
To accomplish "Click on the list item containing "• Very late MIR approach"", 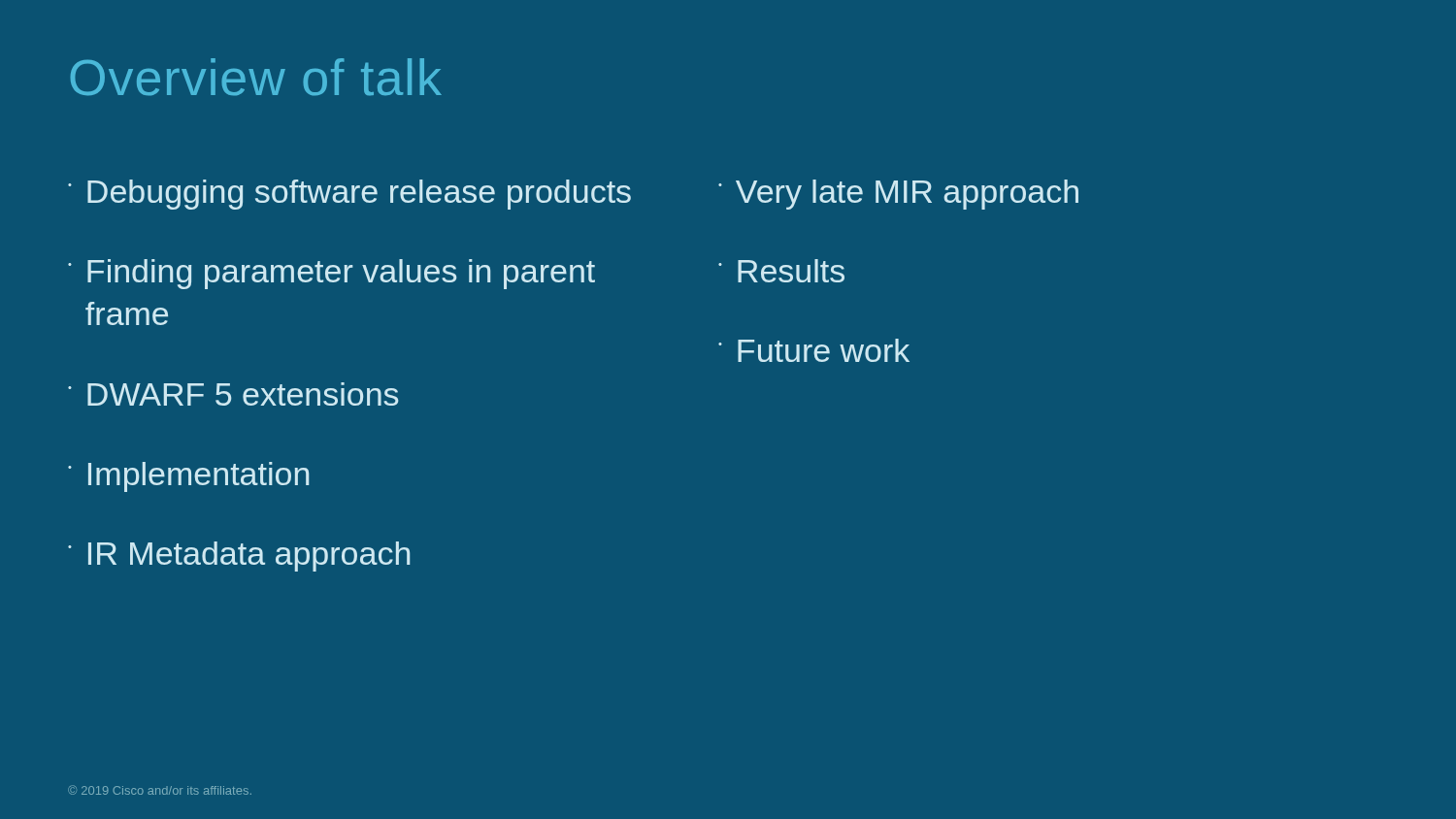I will click(x=899, y=191).
